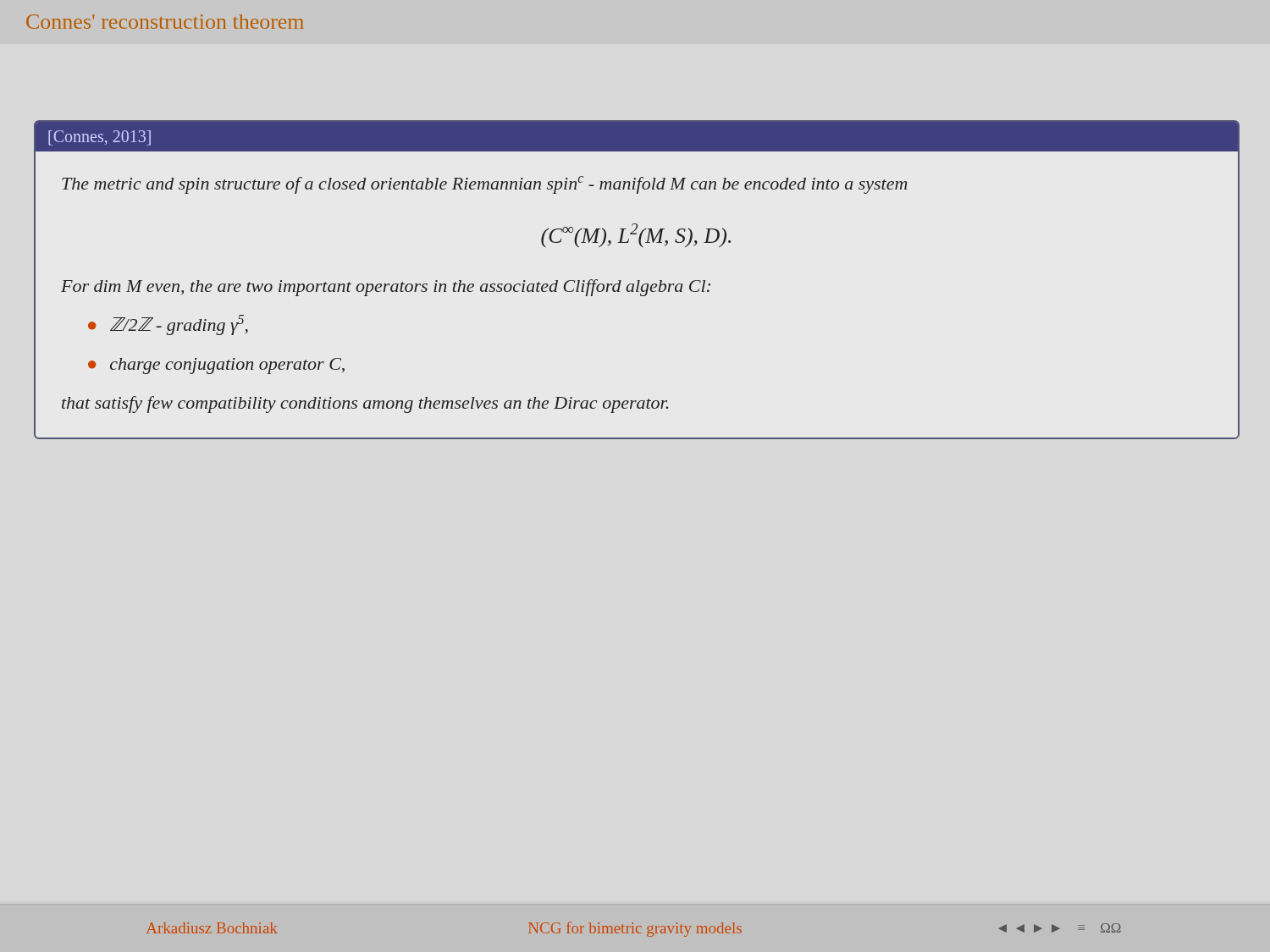The height and width of the screenshot is (952, 1270).
Task: Locate the formula
Action: point(637,234)
